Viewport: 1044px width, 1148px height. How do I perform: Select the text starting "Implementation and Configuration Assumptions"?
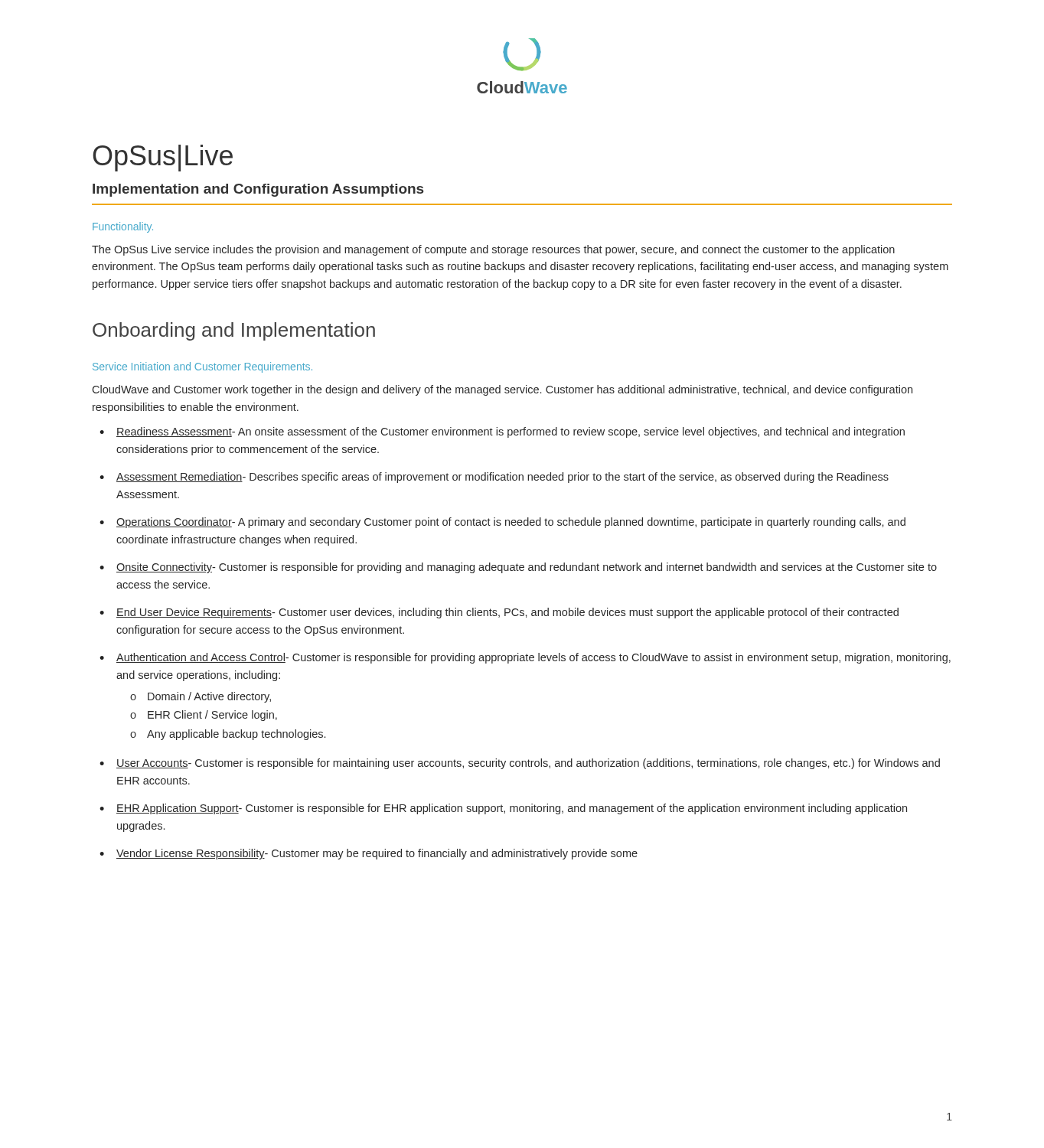(522, 192)
